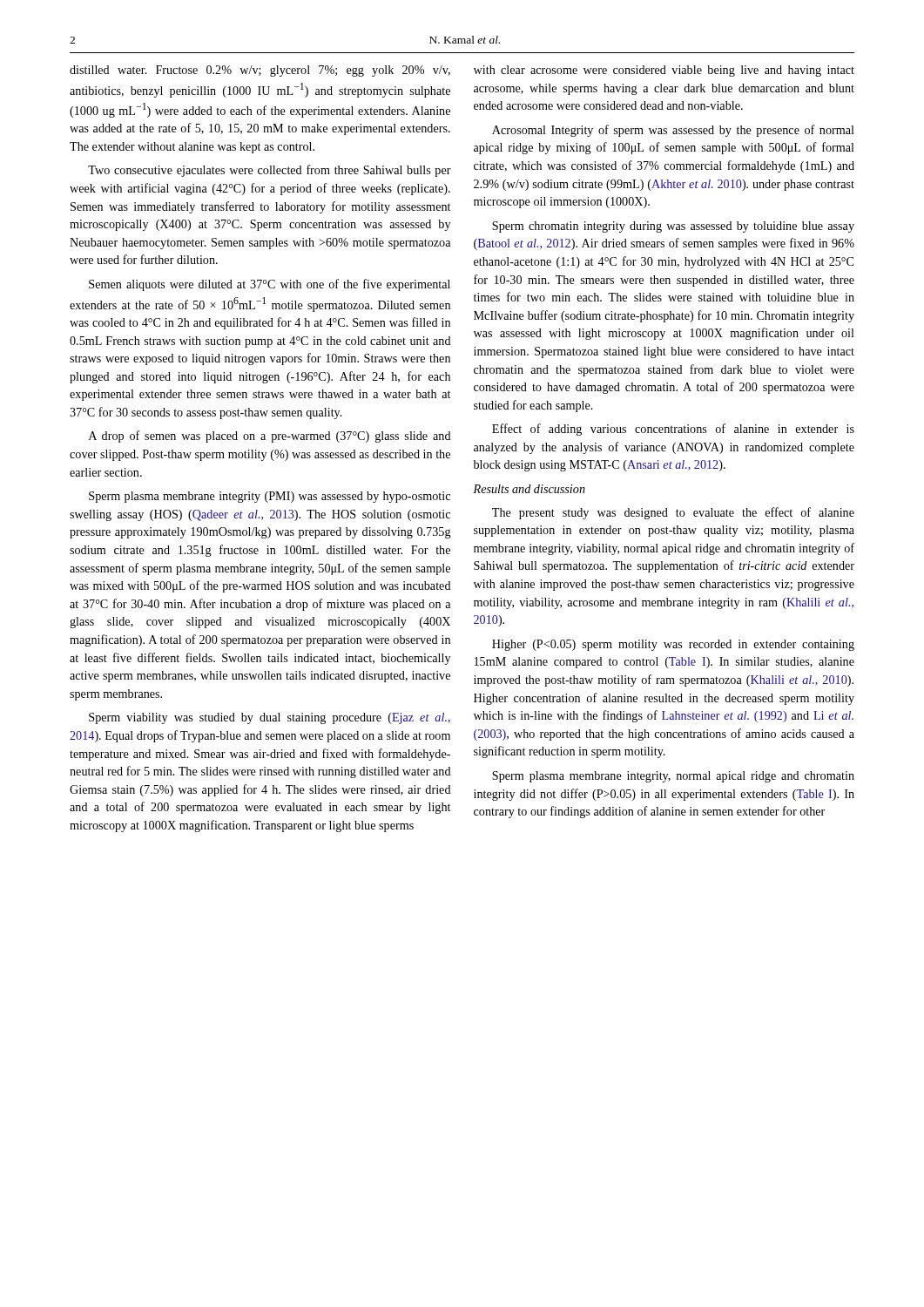This screenshot has width=924, height=1307.
Task: Where is the passage that starts "distilled water. Fructose 0.2%"?
Action: pyautogui.click(x=260, y=108)
